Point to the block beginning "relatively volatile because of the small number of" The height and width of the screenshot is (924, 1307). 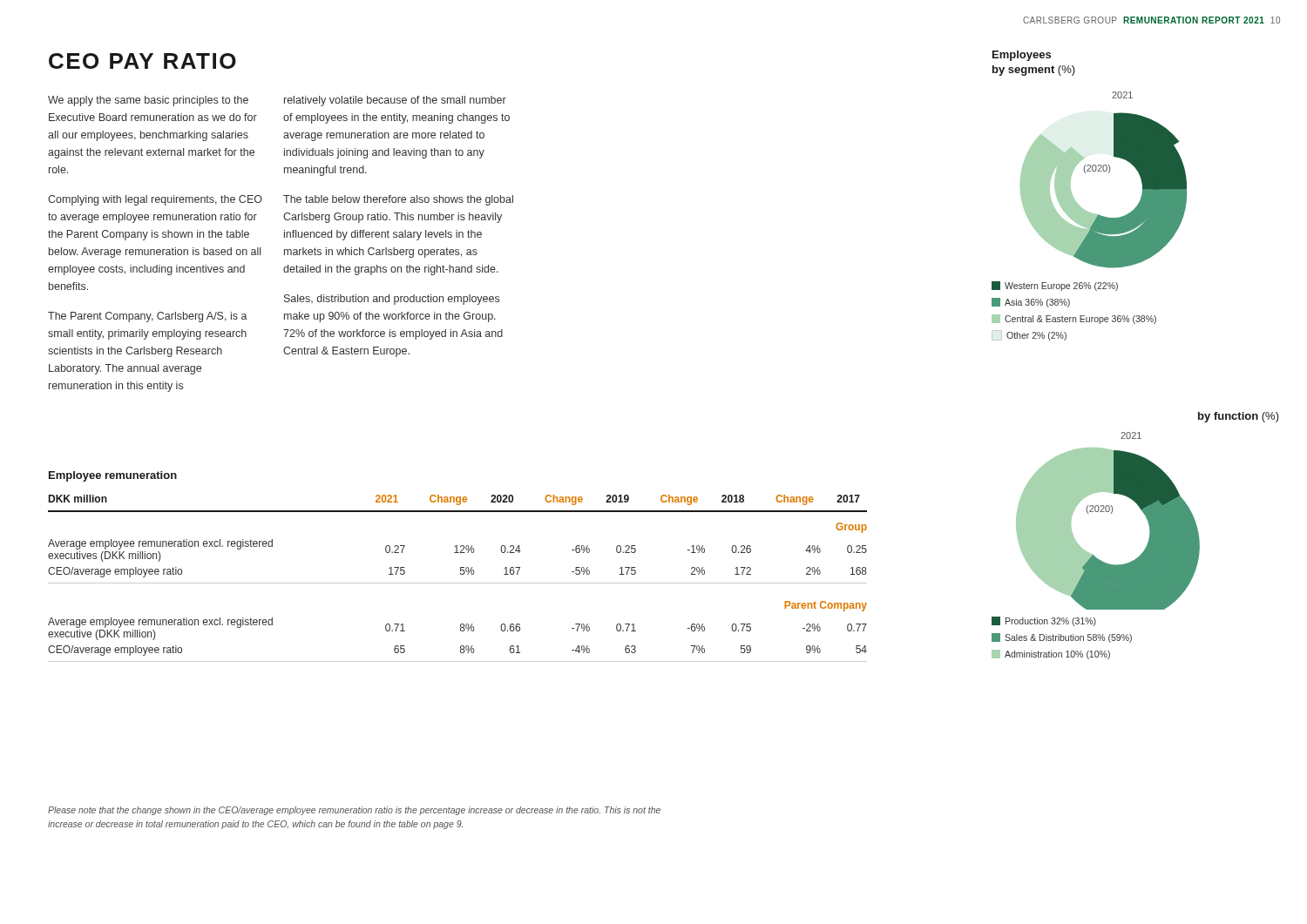[x=400, y=226]
